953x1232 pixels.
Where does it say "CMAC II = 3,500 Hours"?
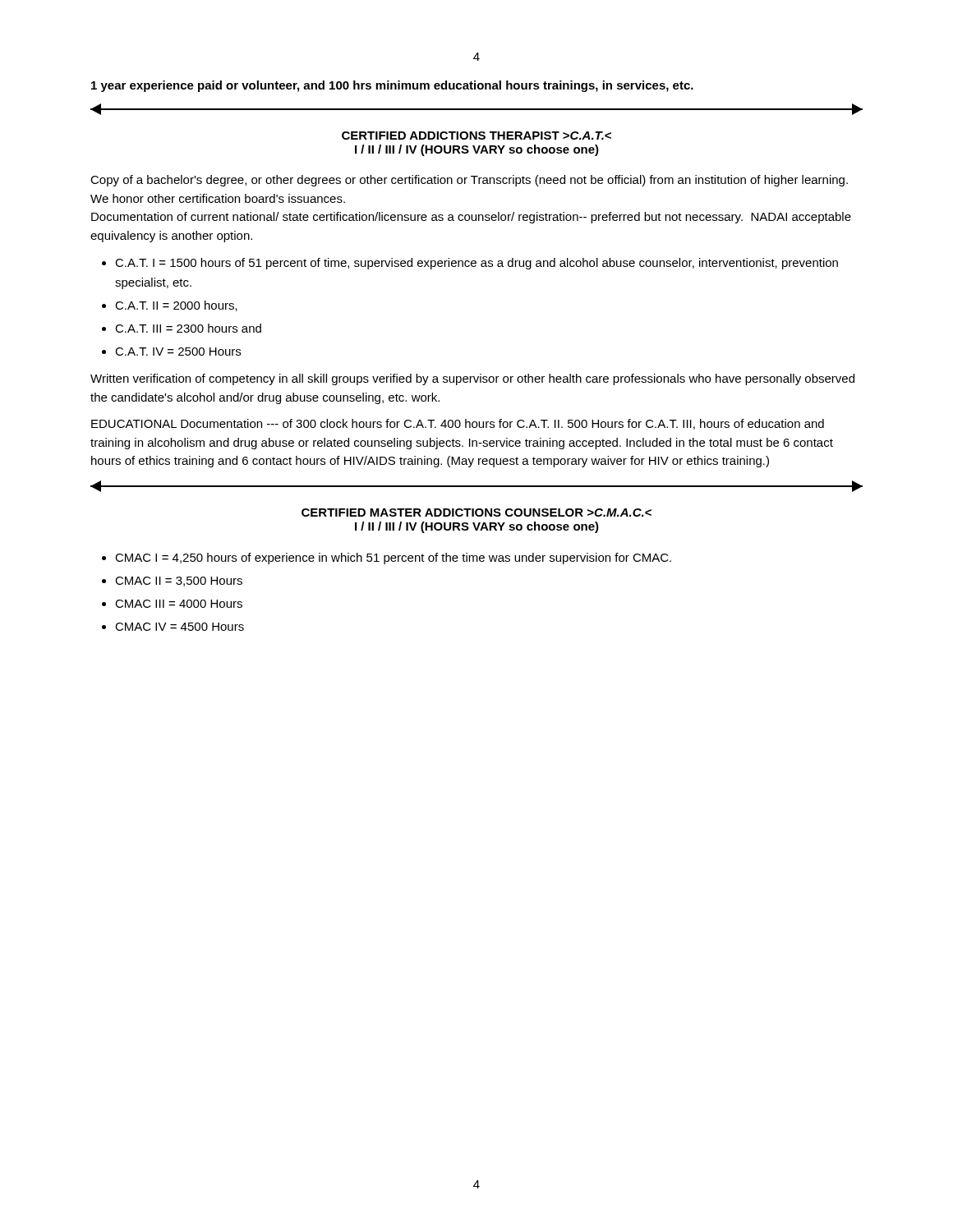(179, 580)
